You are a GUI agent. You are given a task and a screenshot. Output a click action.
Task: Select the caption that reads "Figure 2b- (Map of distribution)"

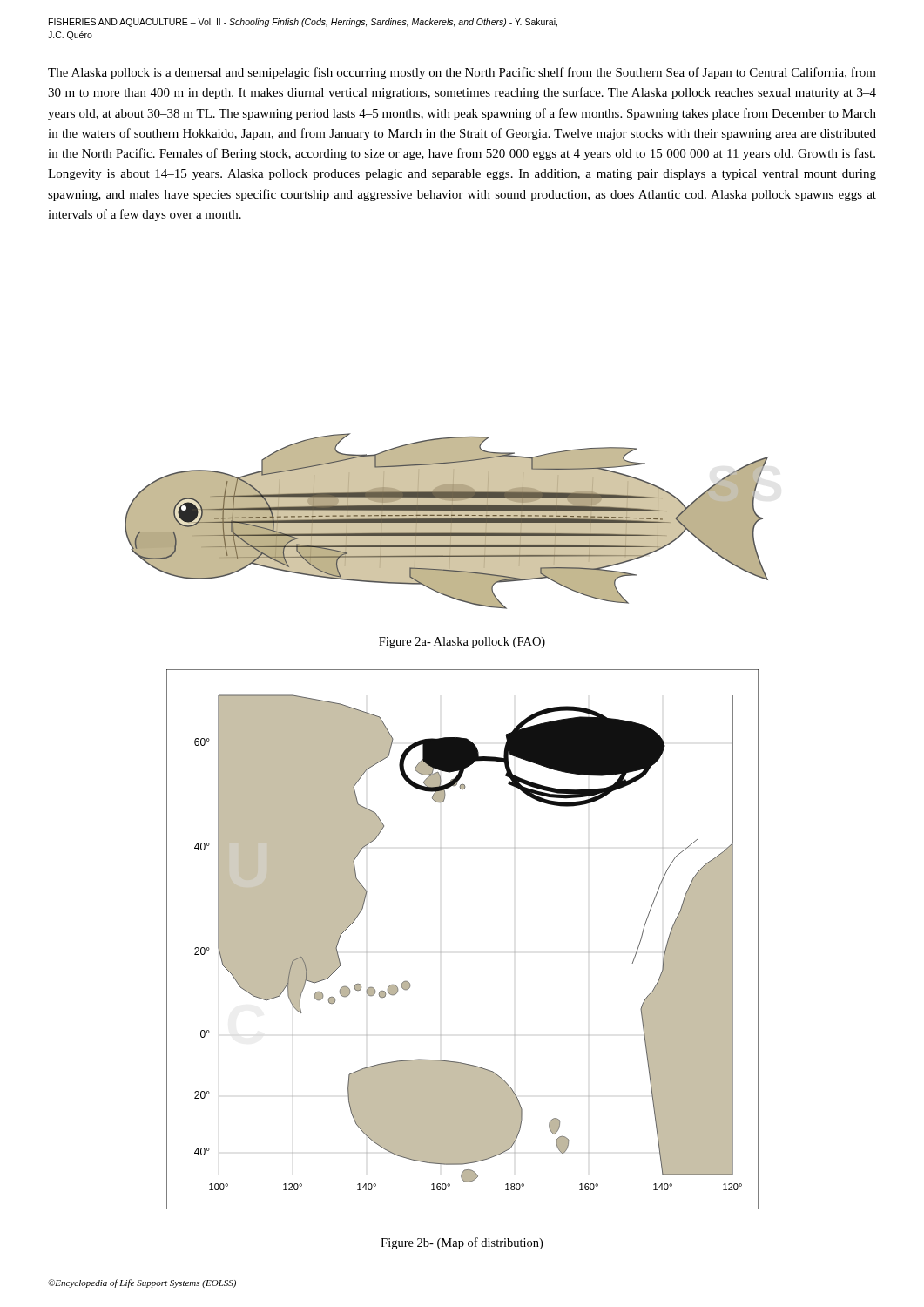tap(462, 1242)
